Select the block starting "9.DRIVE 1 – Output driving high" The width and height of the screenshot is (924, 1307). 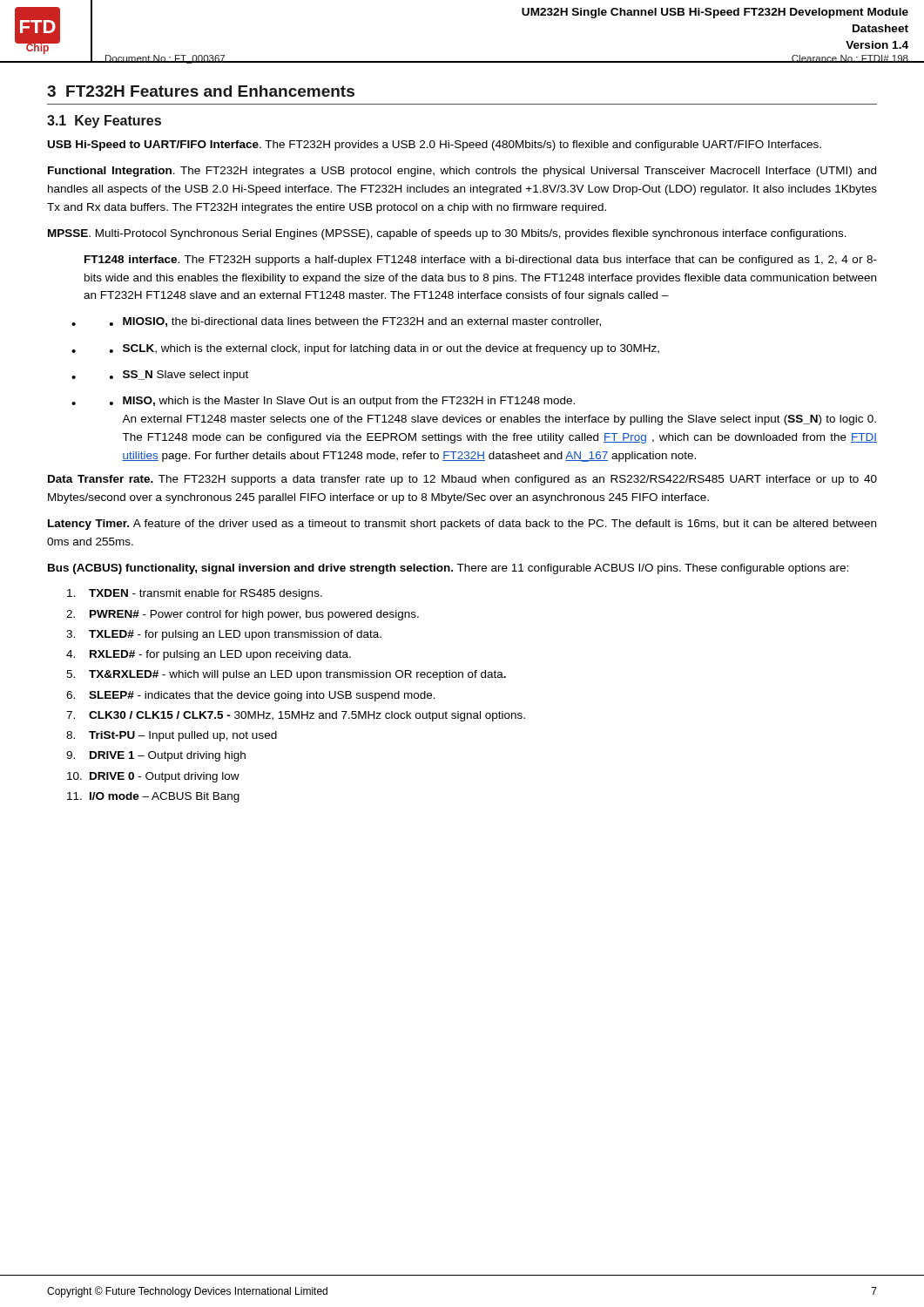coord(156,756)
